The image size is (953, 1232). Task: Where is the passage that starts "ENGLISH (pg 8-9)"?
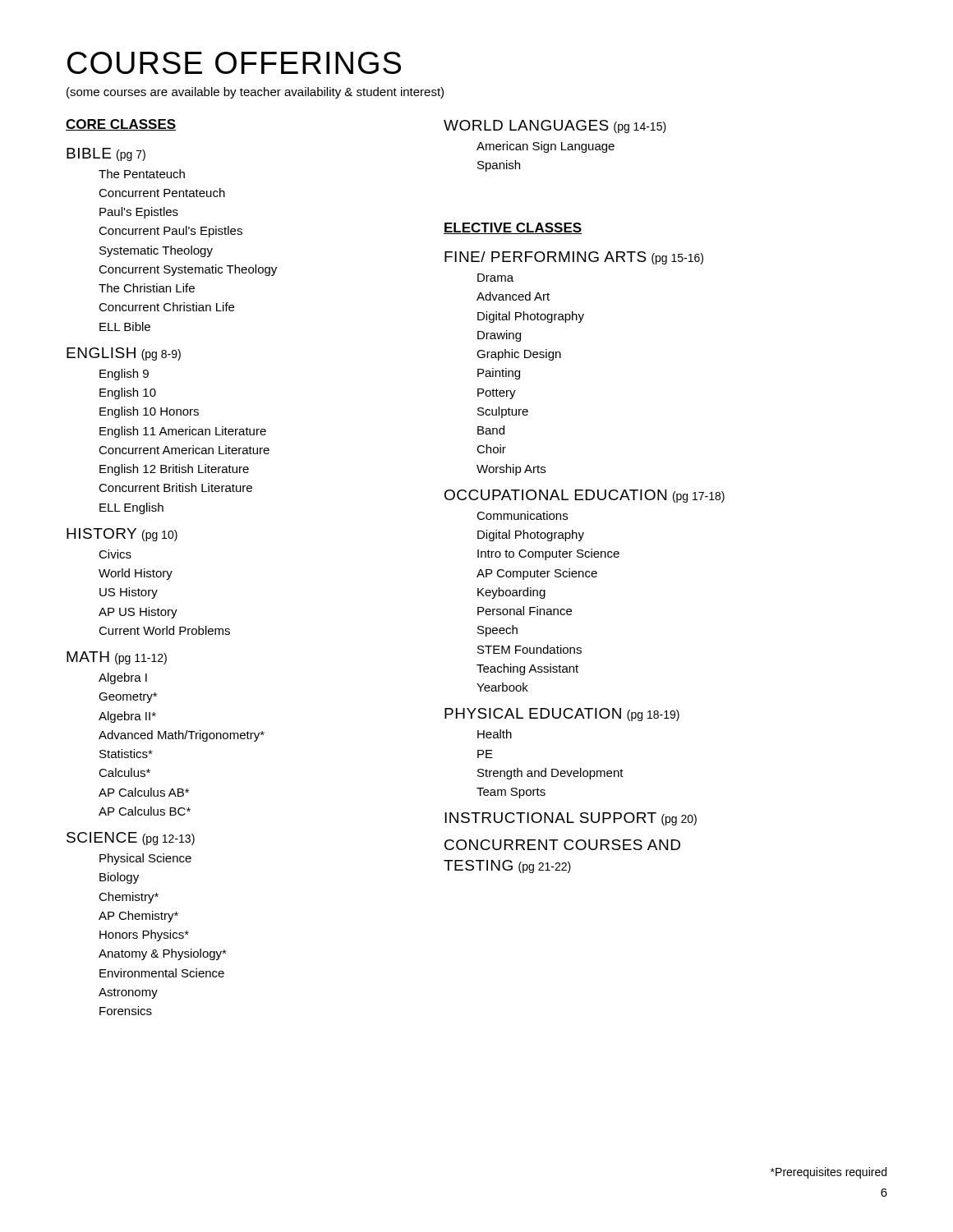click(x=255, y=430)
